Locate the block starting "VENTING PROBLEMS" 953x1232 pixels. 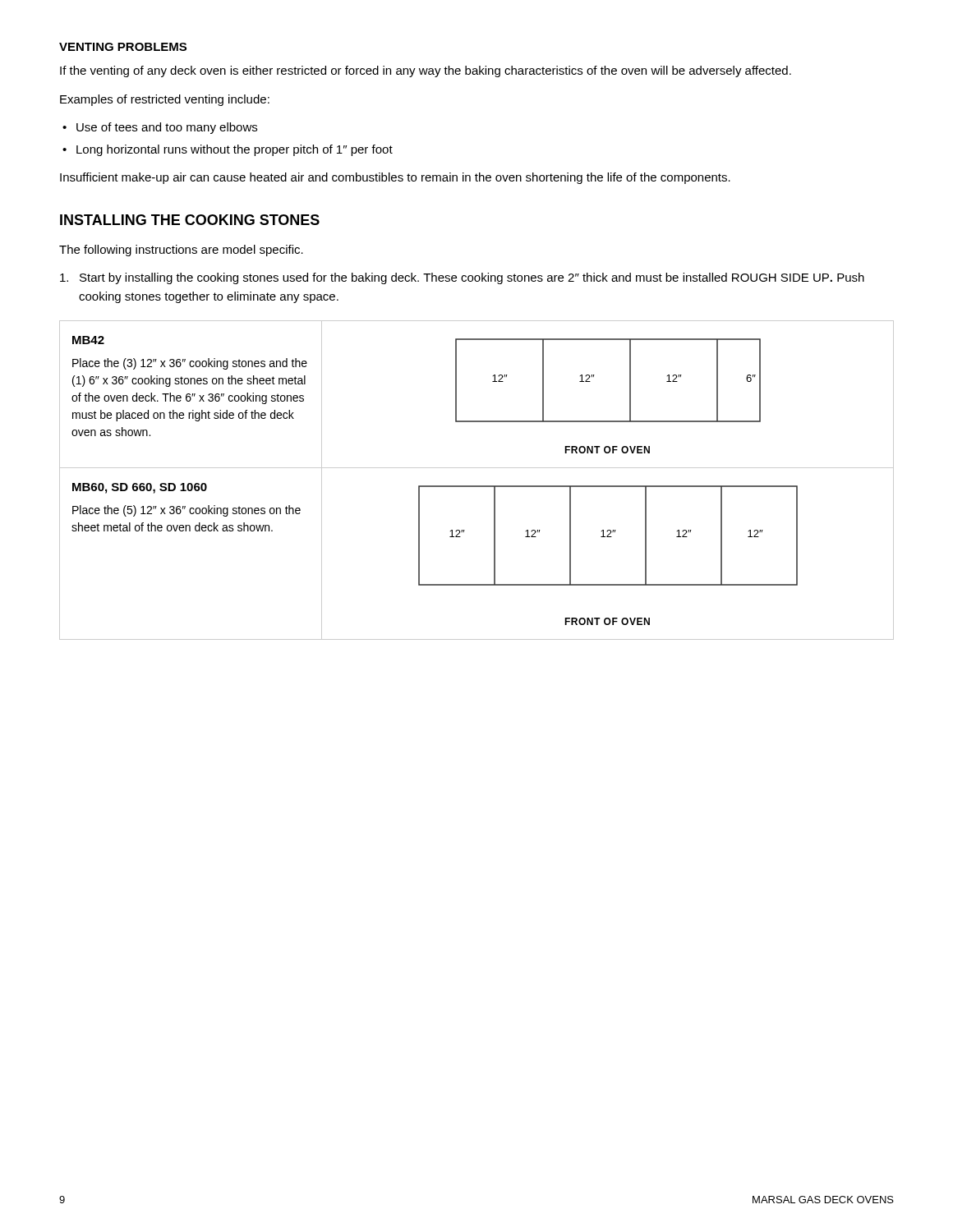pyautogui.click(x=123, y=46)
